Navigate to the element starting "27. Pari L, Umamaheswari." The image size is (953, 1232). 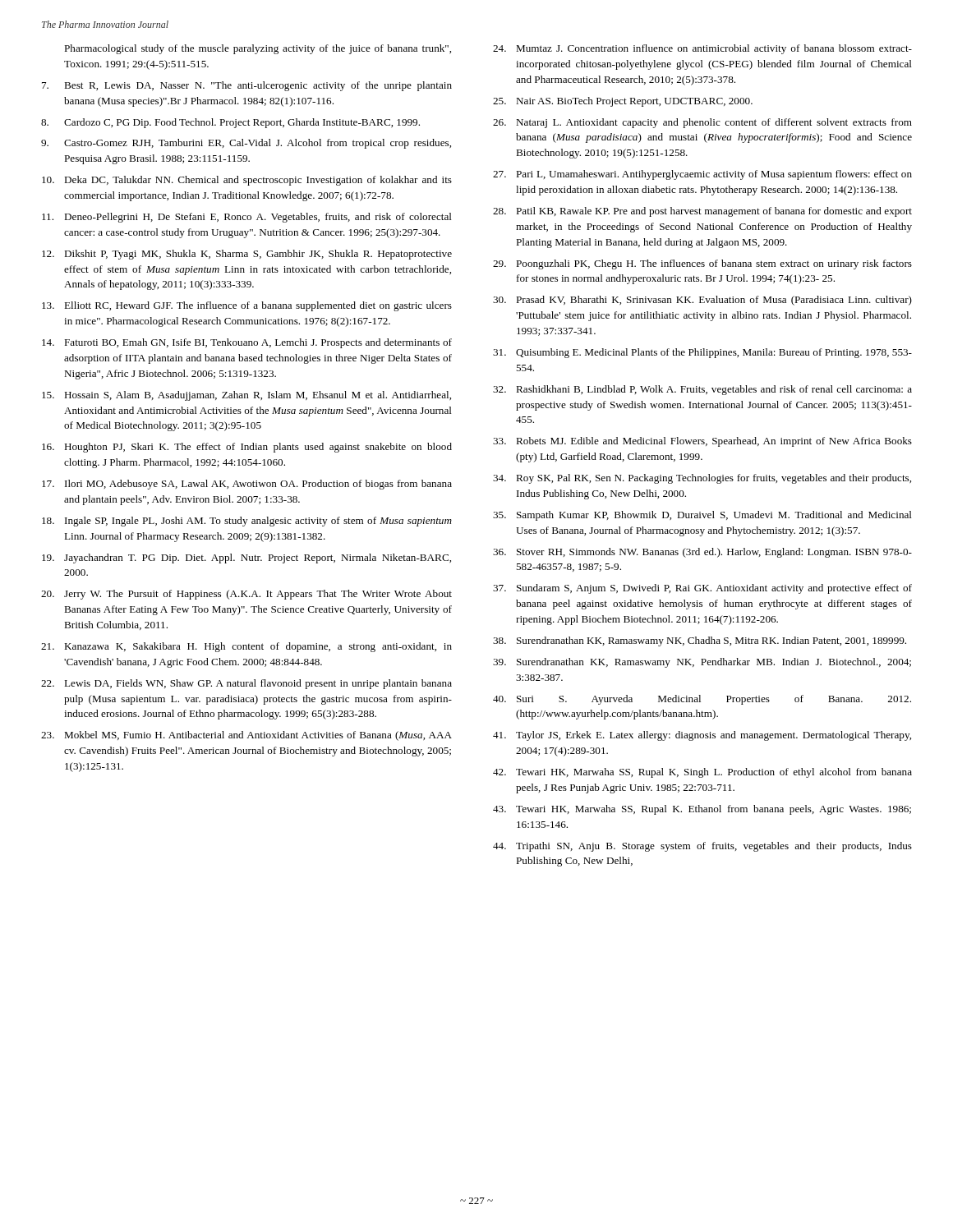702,182
